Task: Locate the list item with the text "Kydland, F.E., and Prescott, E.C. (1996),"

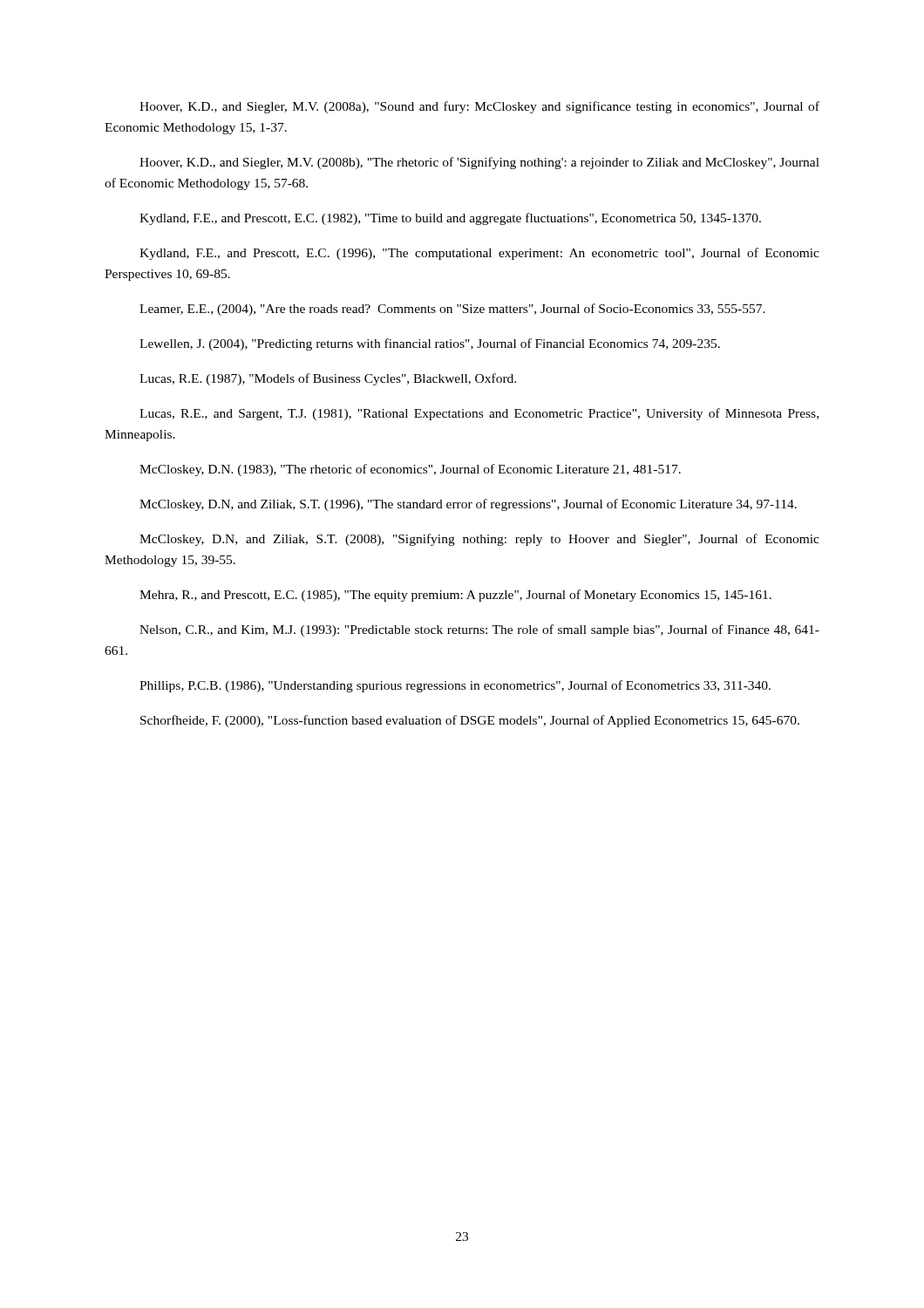Action: pos(462,263)
